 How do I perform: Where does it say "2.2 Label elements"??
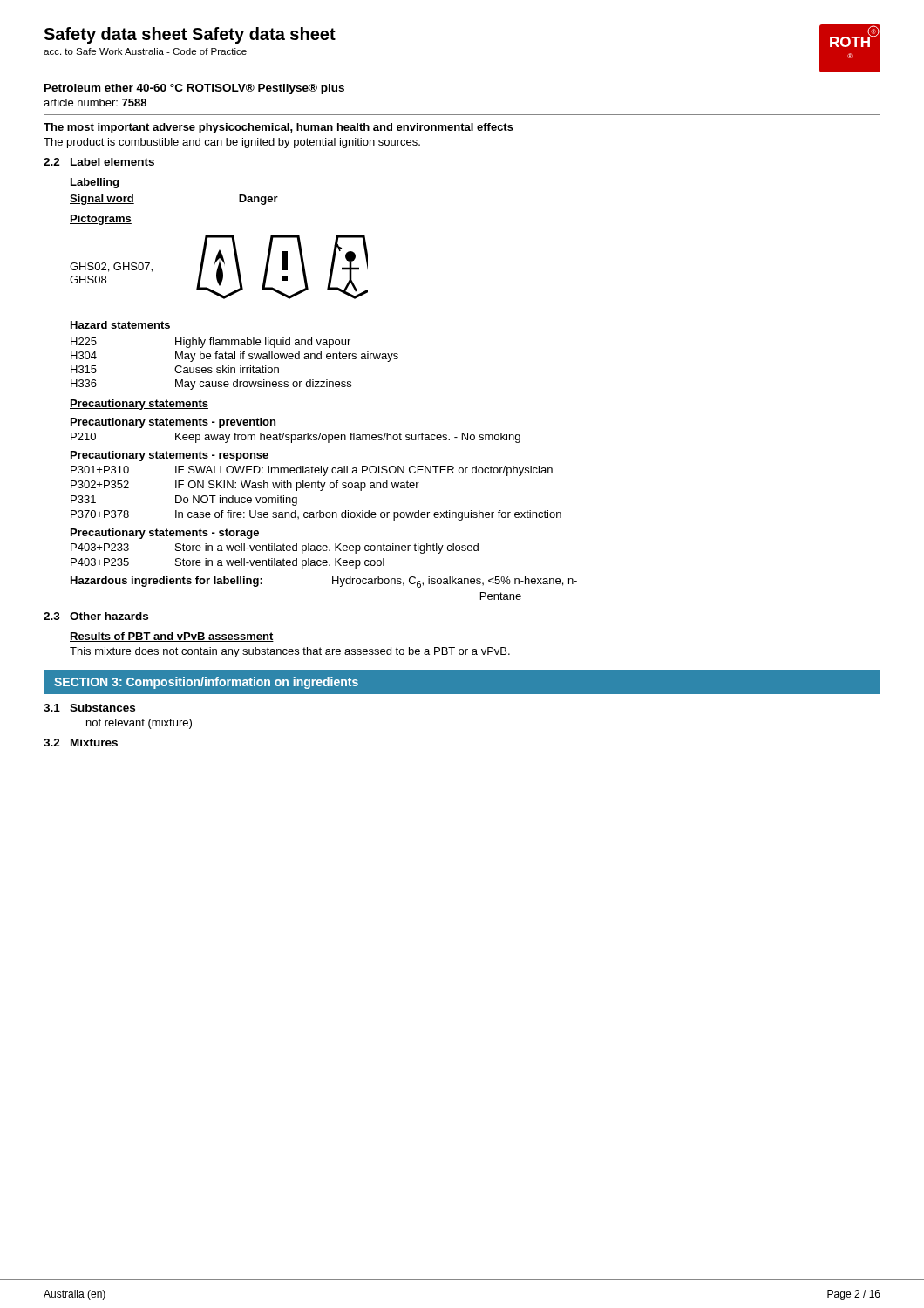pyautogui.click(x=99, y=162)
